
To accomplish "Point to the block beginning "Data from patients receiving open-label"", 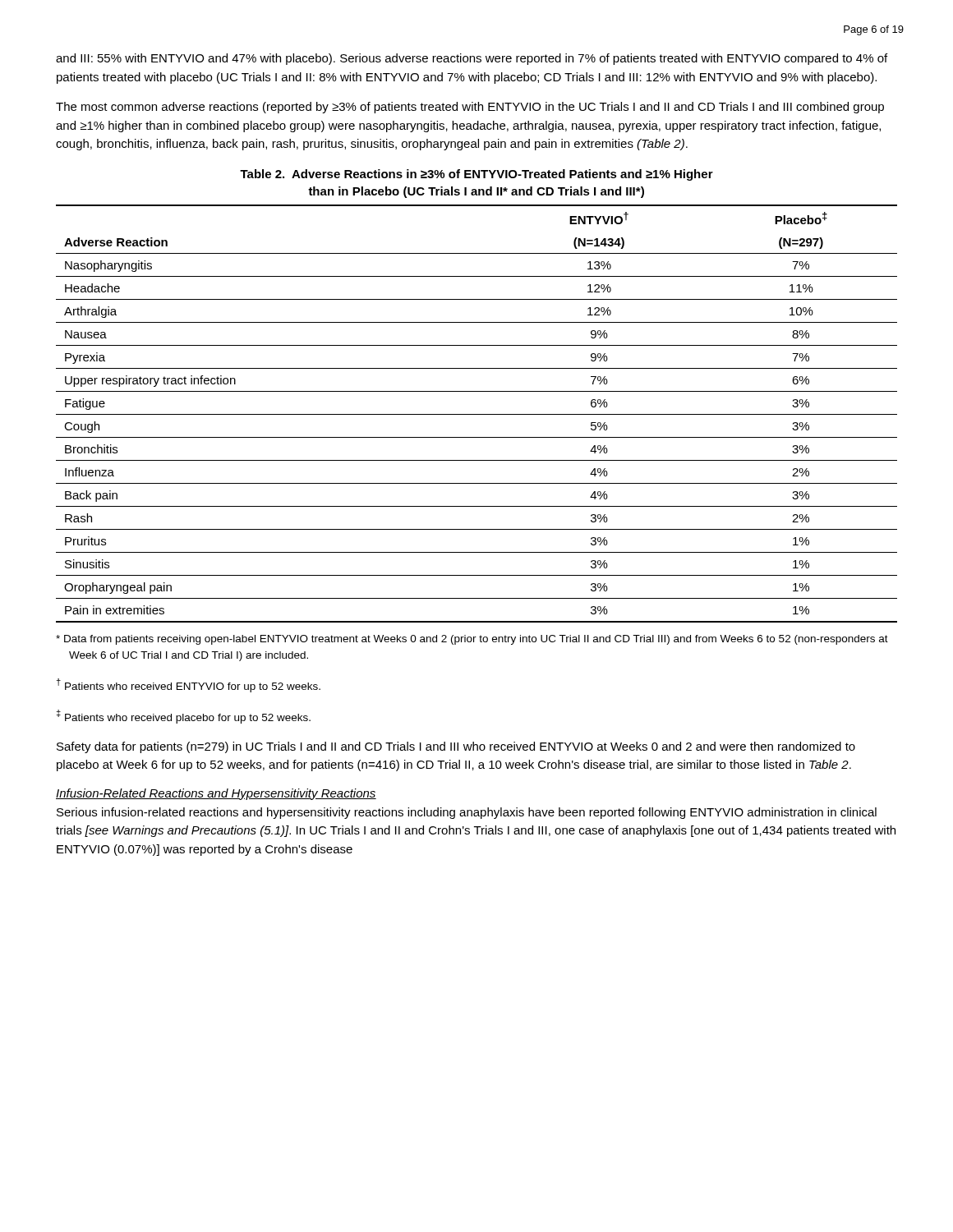I will (476, 647).
